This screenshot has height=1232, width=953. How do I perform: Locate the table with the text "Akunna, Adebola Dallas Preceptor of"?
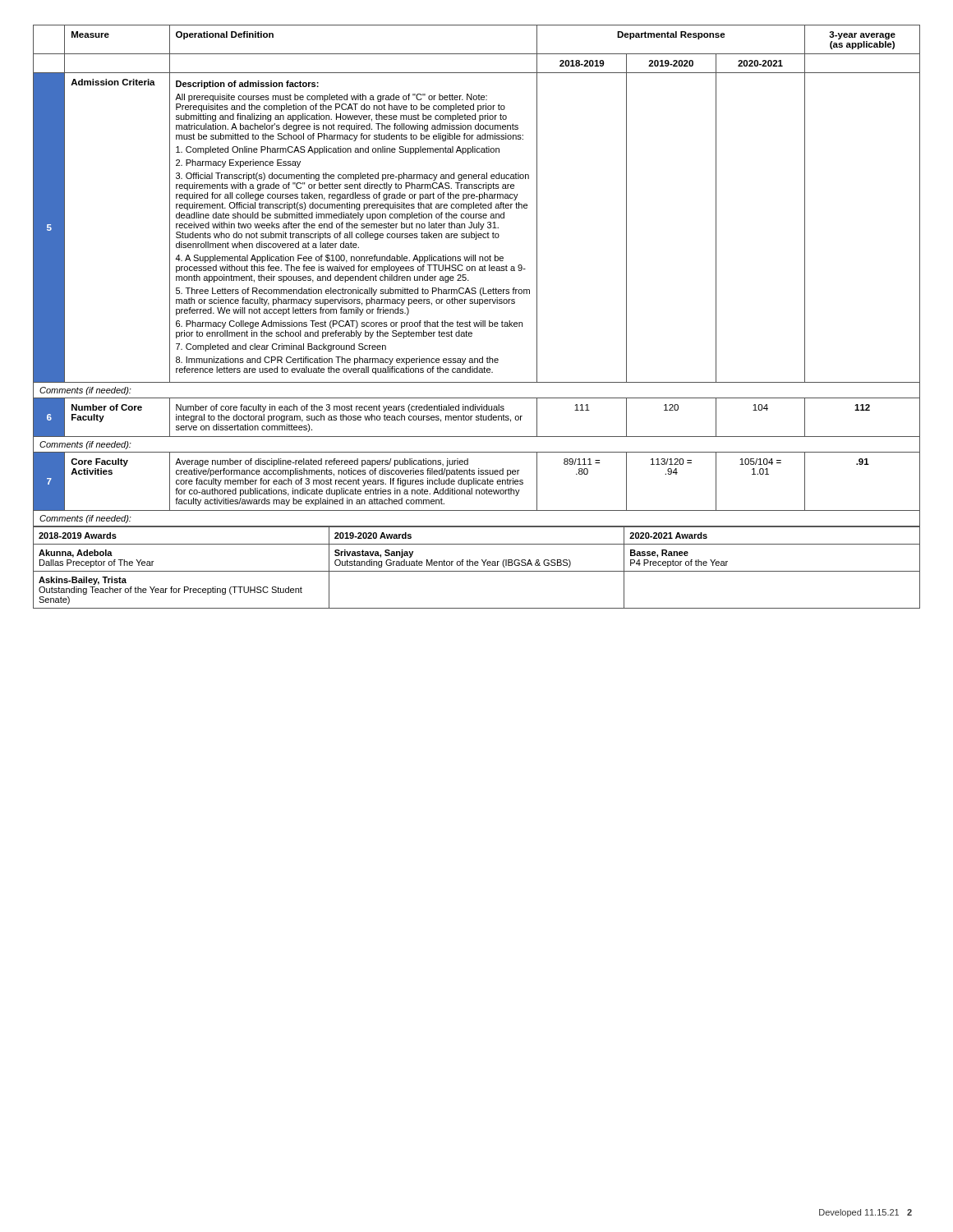point(476,568)
